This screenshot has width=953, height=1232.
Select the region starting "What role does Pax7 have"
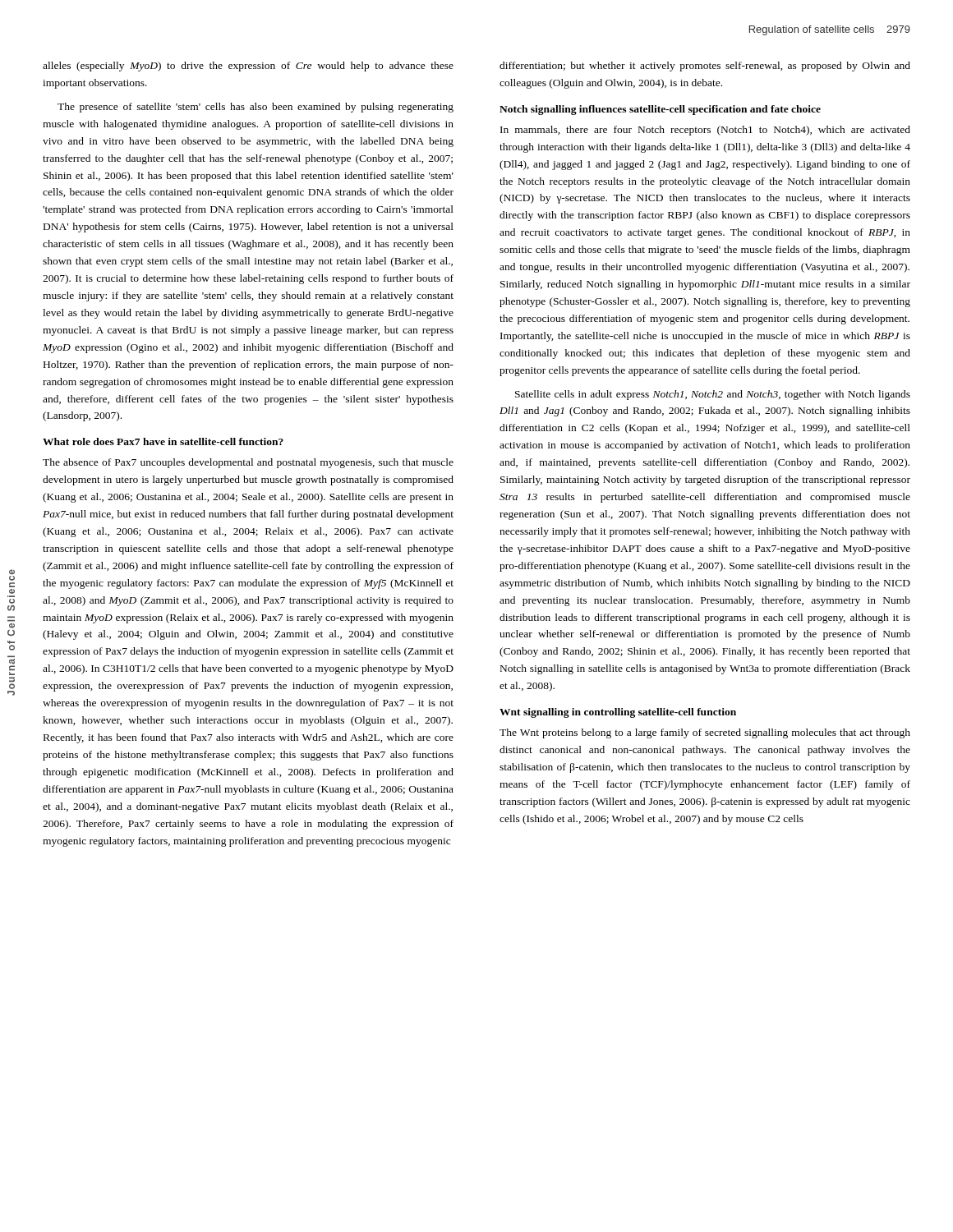(163, 442)
